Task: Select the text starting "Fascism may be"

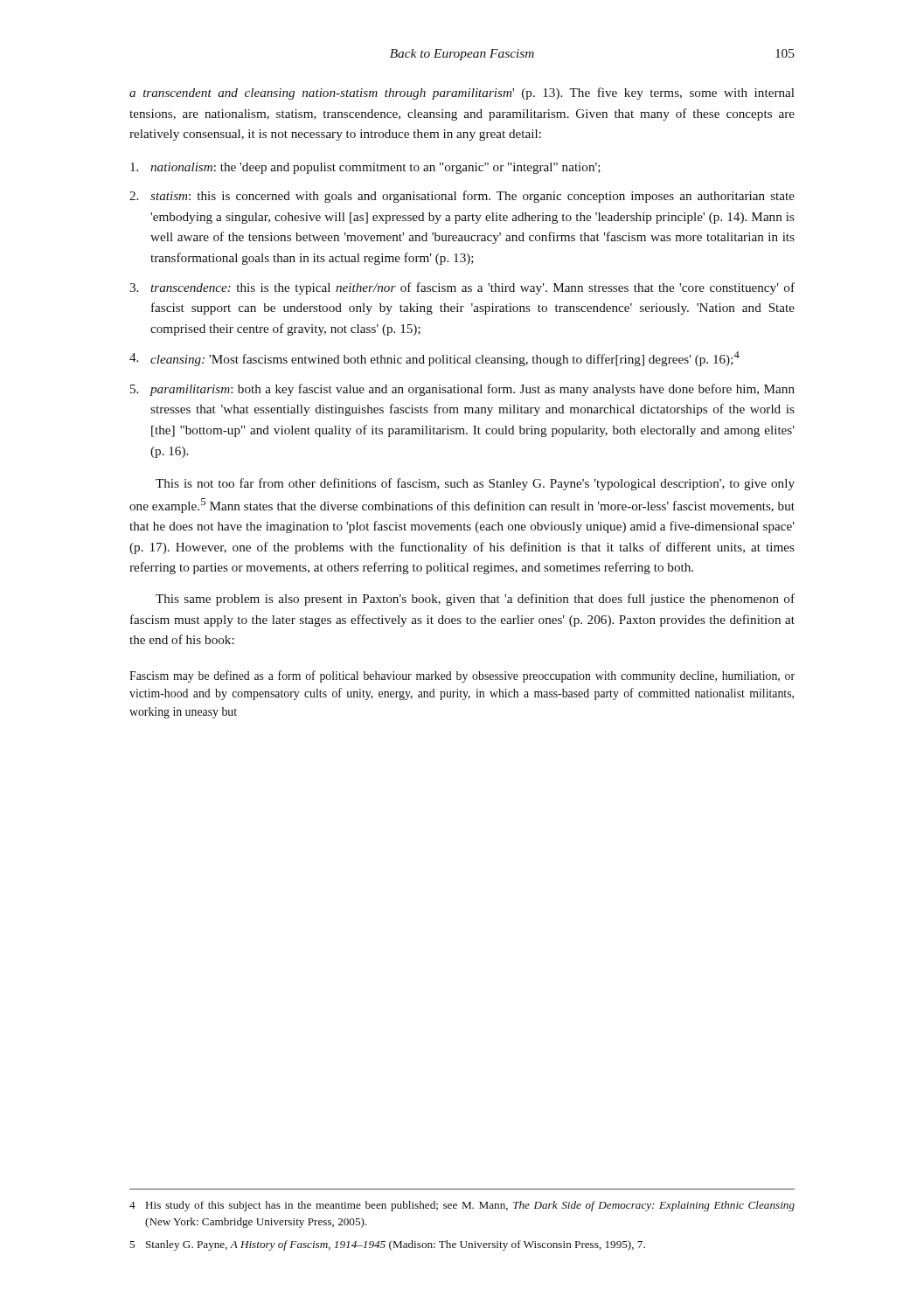Action: click(462, 694)
